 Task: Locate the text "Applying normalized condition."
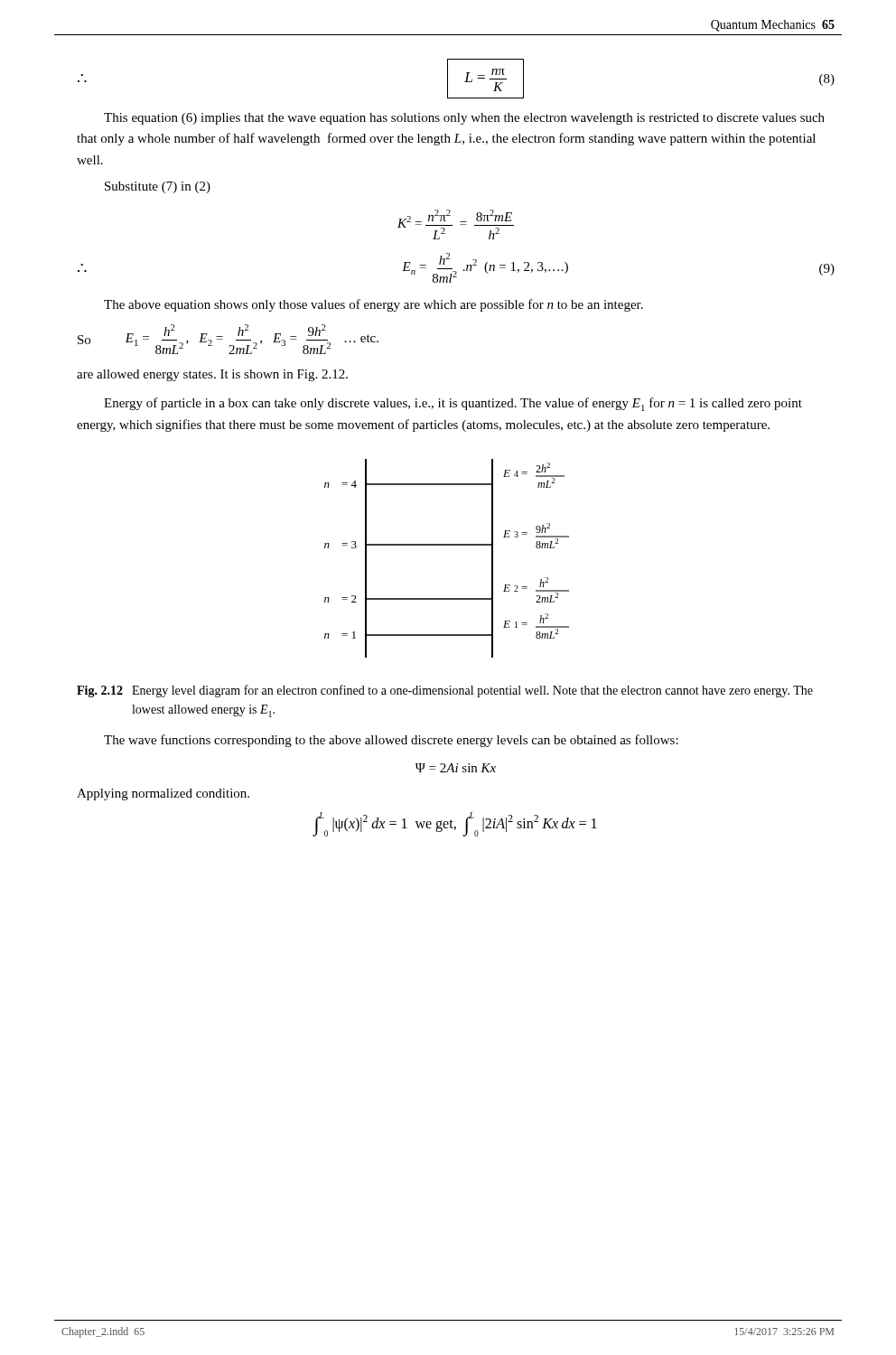coord(164,793)
